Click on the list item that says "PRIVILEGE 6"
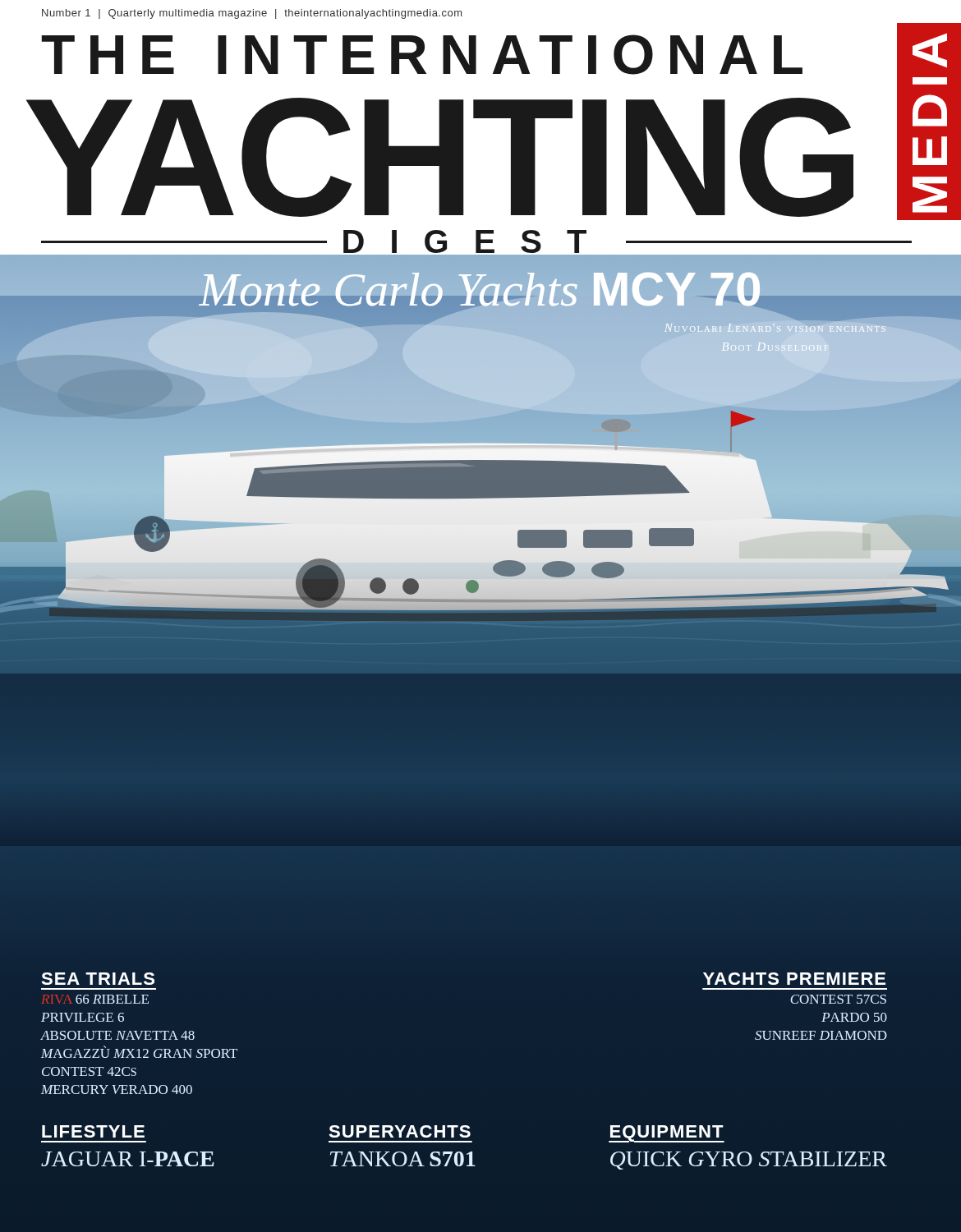Image resolution: width=961 pixels, height=1232 pixels. (x=83, y=1017)
